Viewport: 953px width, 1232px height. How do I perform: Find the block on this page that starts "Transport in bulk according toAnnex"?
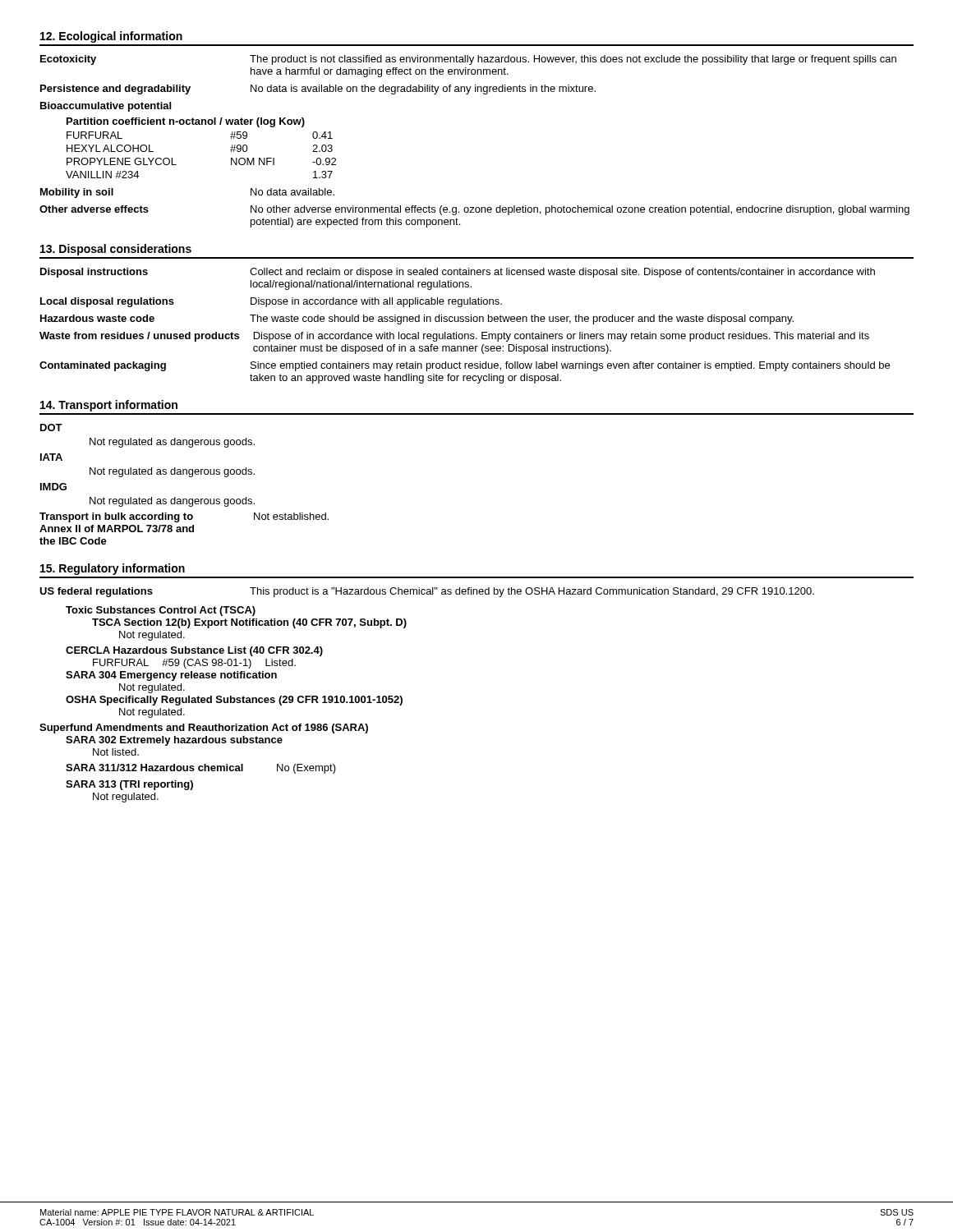pos(185,529)
